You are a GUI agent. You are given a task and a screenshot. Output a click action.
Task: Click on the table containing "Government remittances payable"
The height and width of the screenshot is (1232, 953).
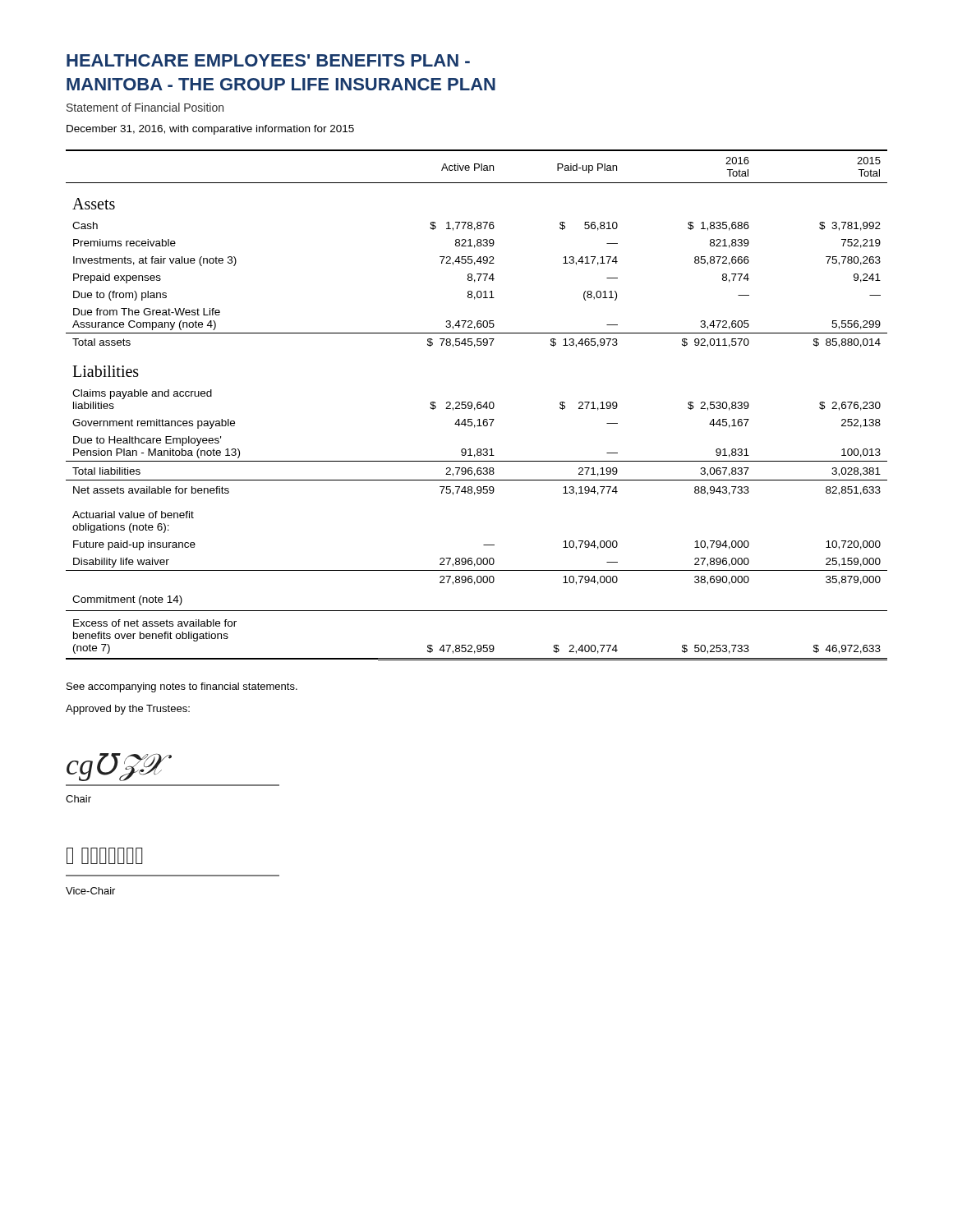click(x=476, y=405)
